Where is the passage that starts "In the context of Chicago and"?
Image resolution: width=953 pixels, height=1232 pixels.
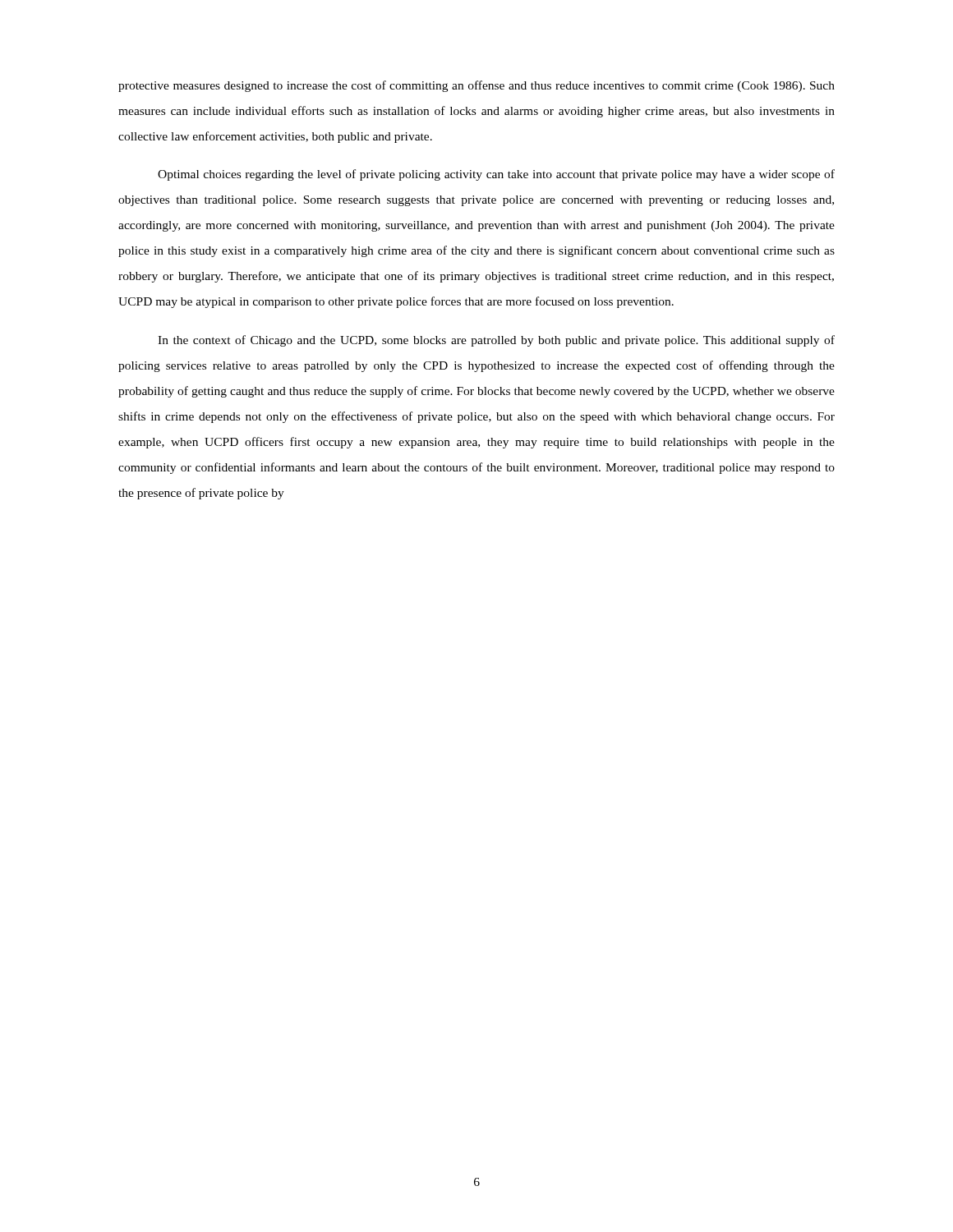476,416
